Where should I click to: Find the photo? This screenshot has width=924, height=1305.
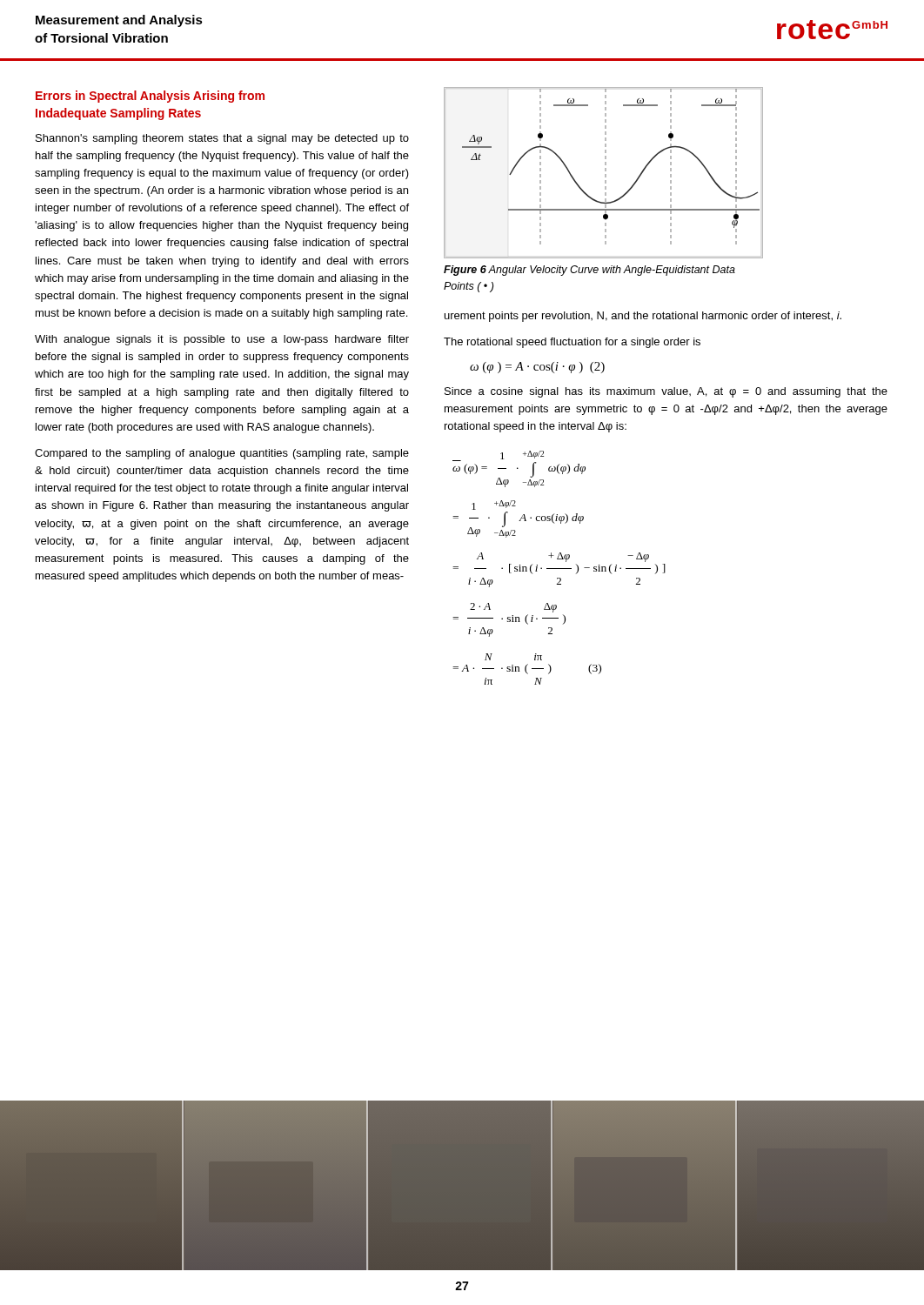(x=462, y=1185)
